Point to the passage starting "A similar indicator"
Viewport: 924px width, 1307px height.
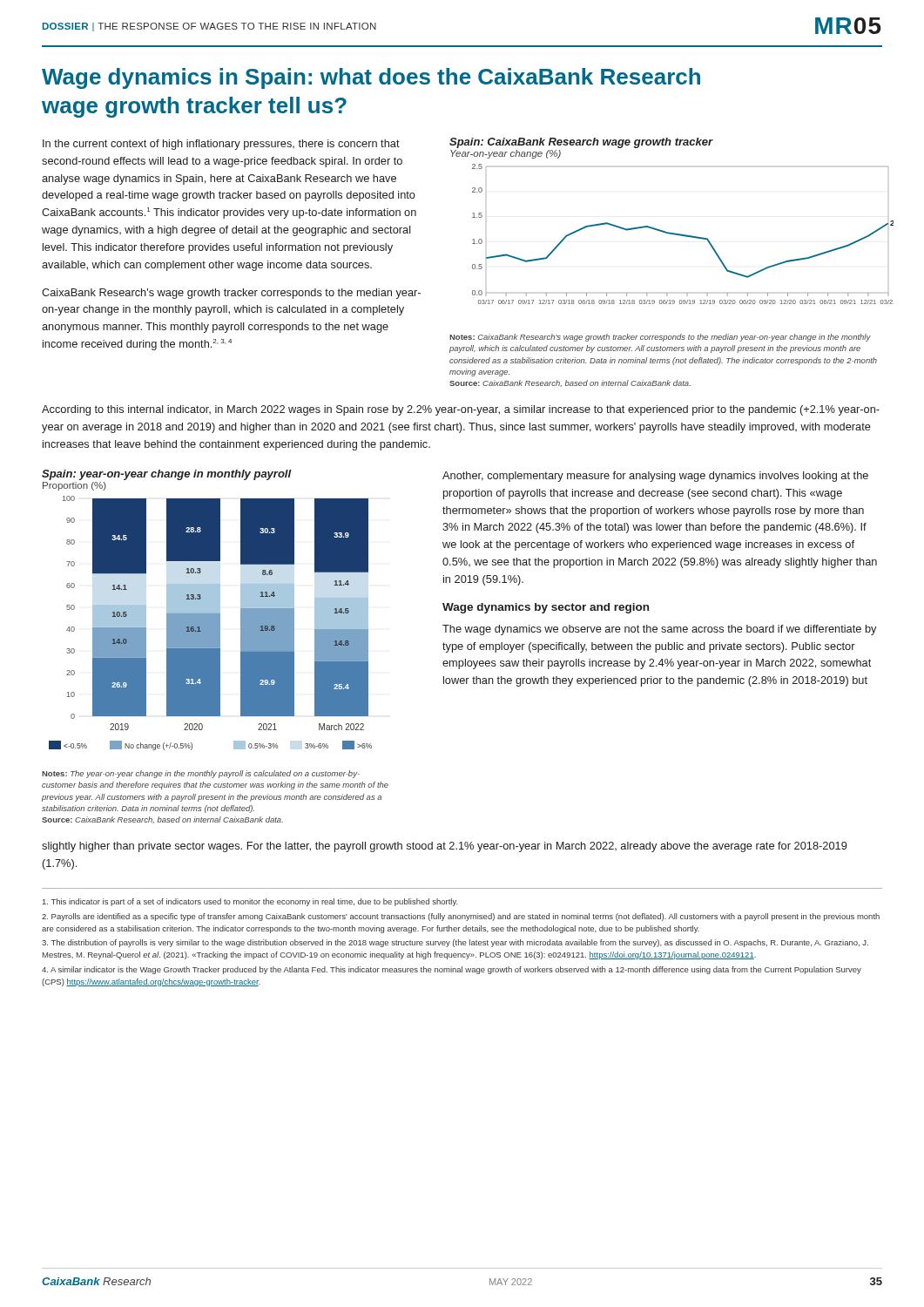(451, 975)
